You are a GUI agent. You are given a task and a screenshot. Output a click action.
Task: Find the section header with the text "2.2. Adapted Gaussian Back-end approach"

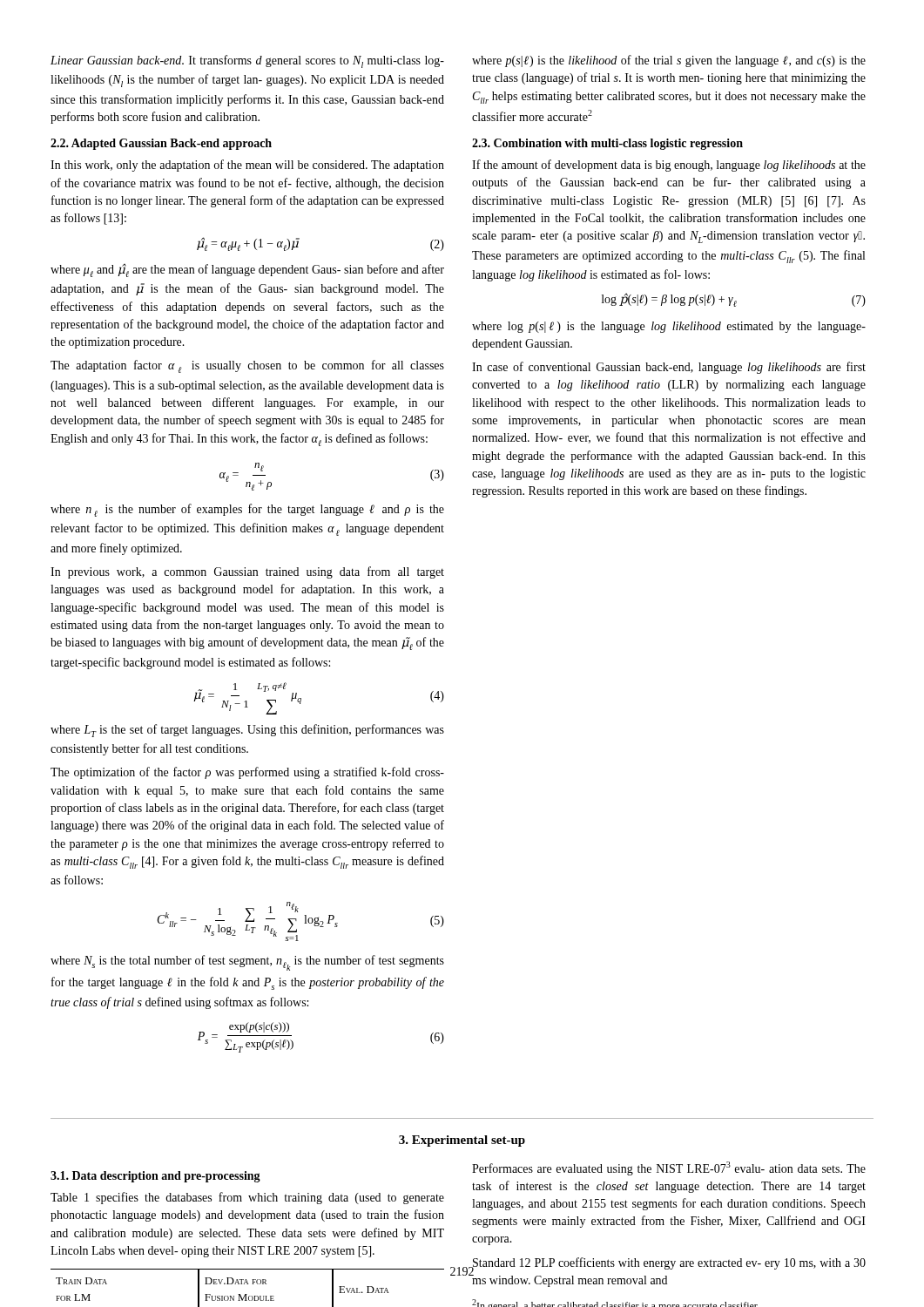[x=247, y=144]
